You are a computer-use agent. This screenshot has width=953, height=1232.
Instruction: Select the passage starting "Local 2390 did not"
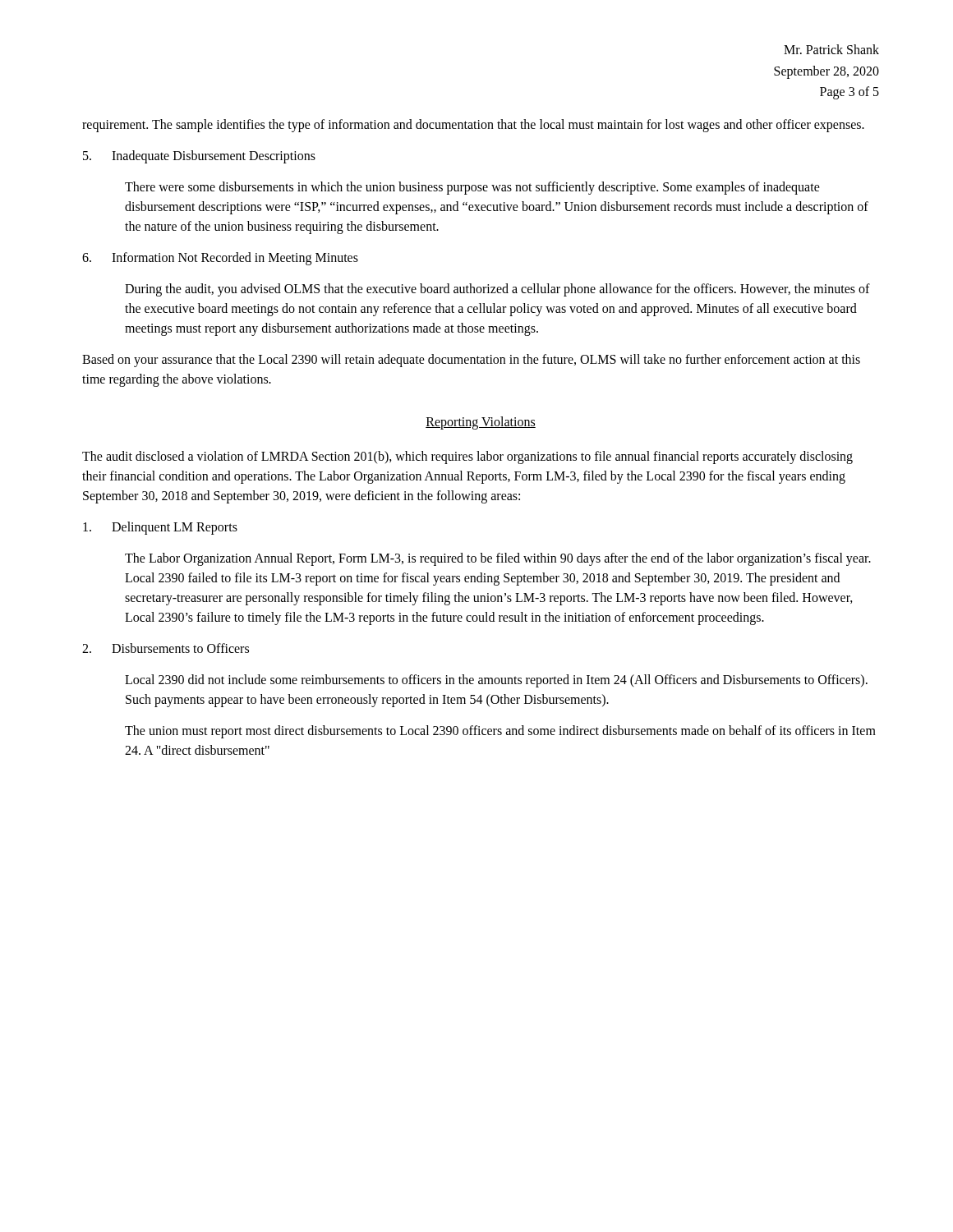[x=502, y=690]
